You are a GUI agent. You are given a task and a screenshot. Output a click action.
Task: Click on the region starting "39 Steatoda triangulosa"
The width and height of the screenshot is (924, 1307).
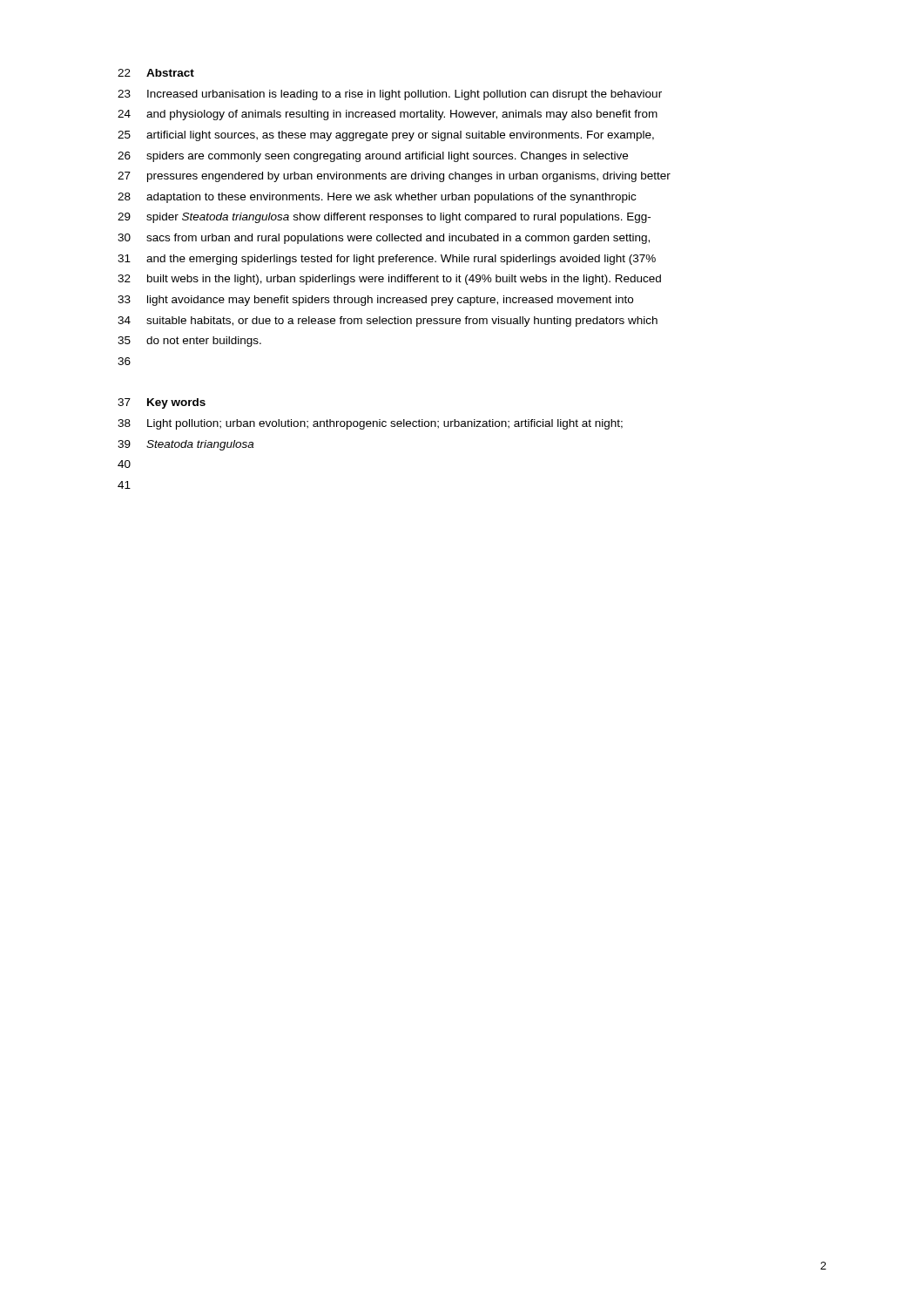click(185, 445)
